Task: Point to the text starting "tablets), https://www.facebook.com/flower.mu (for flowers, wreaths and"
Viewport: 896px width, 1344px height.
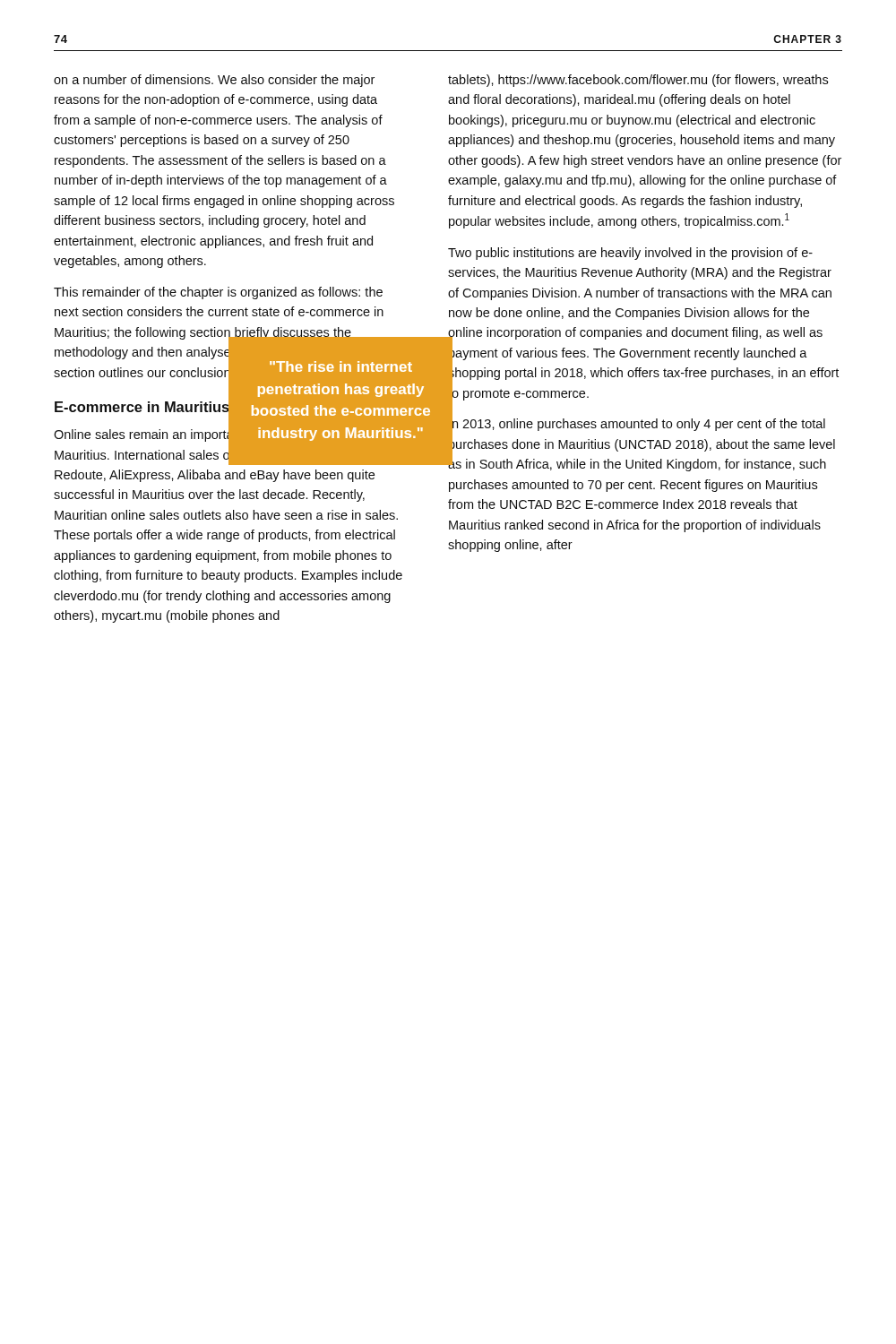Action: [645, 313]
